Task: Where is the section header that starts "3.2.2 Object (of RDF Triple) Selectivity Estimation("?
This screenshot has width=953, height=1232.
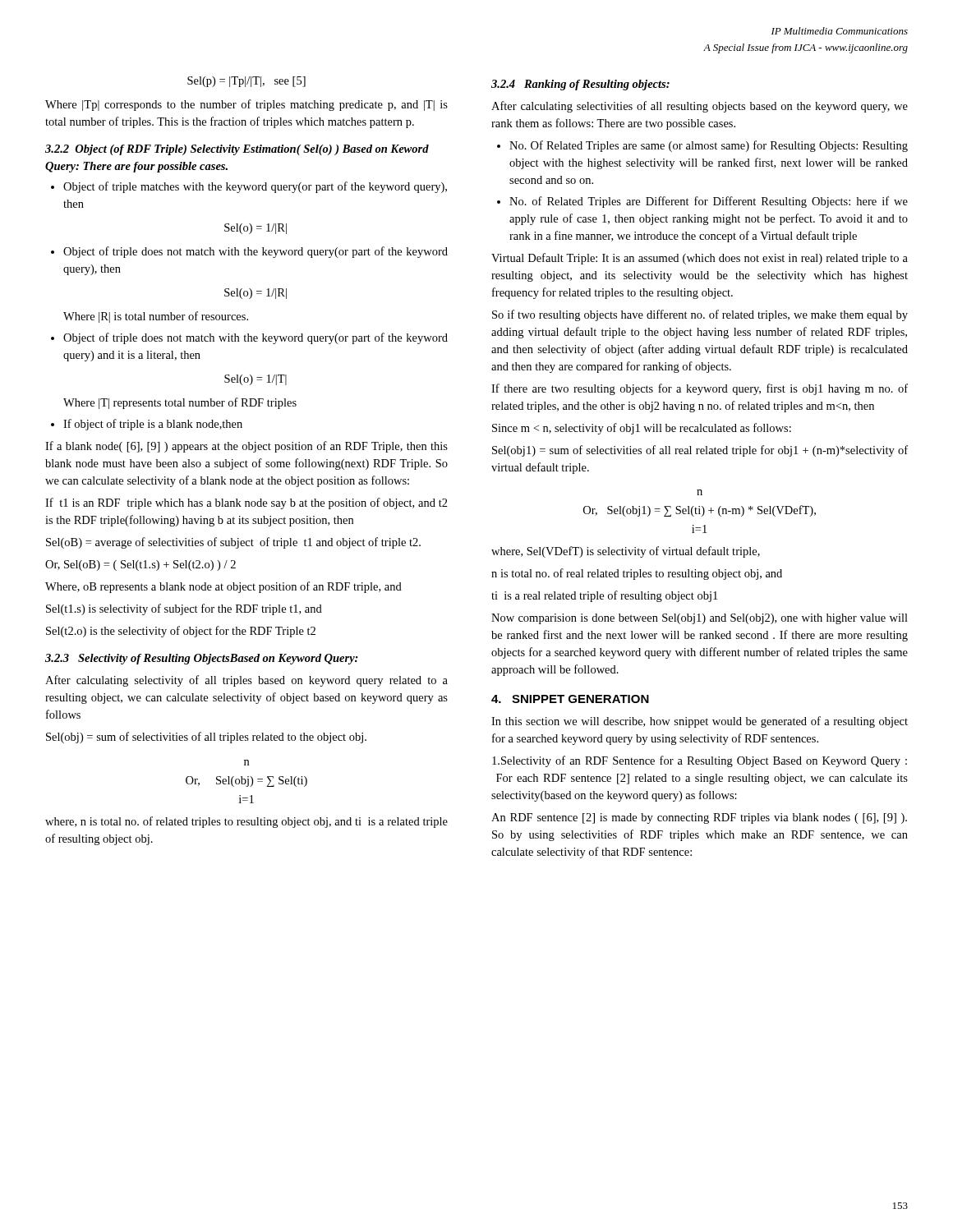Action: [x=237, y=157]
